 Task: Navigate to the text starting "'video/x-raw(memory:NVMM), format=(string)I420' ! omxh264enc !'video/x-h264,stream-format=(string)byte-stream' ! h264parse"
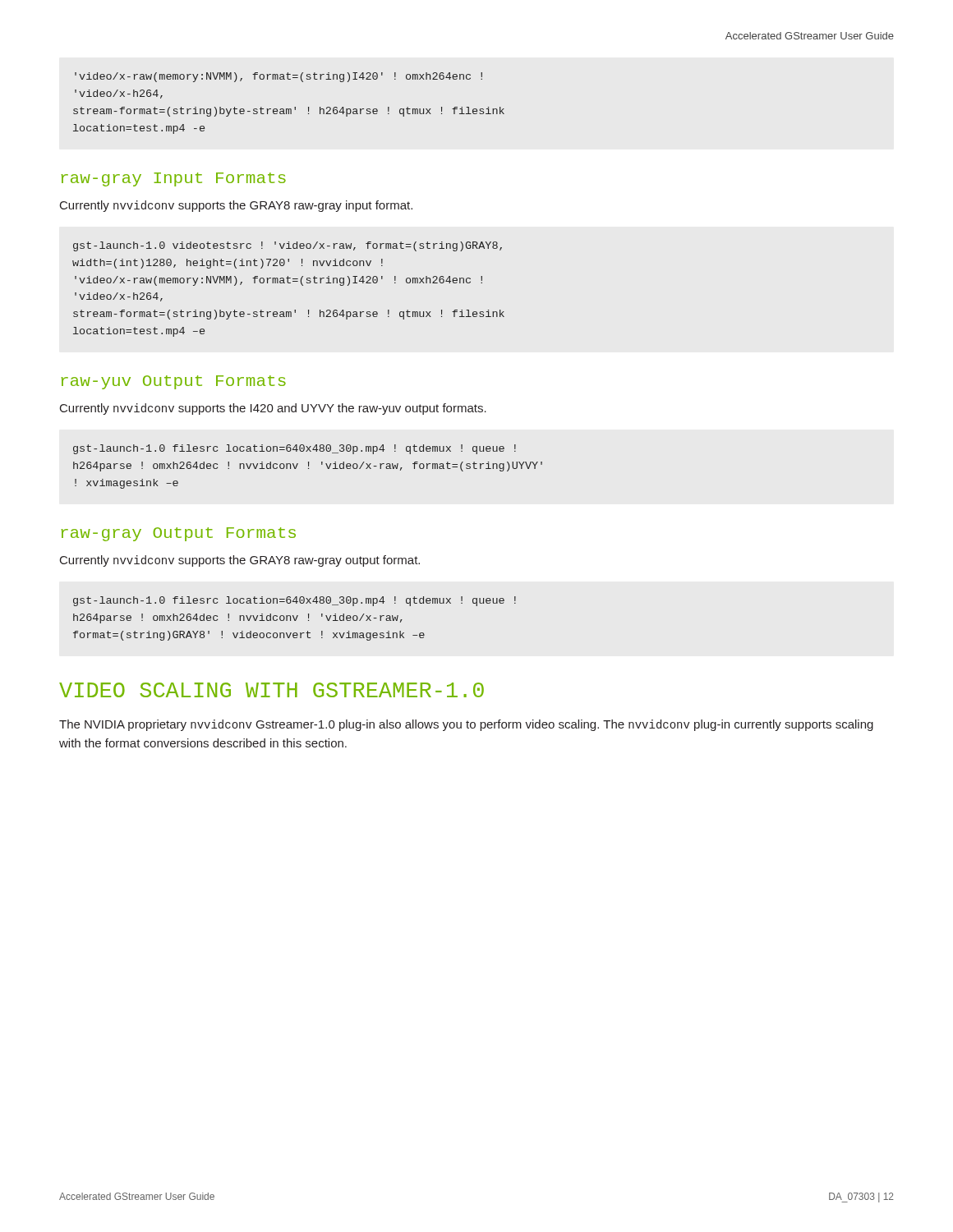[476, 103]
